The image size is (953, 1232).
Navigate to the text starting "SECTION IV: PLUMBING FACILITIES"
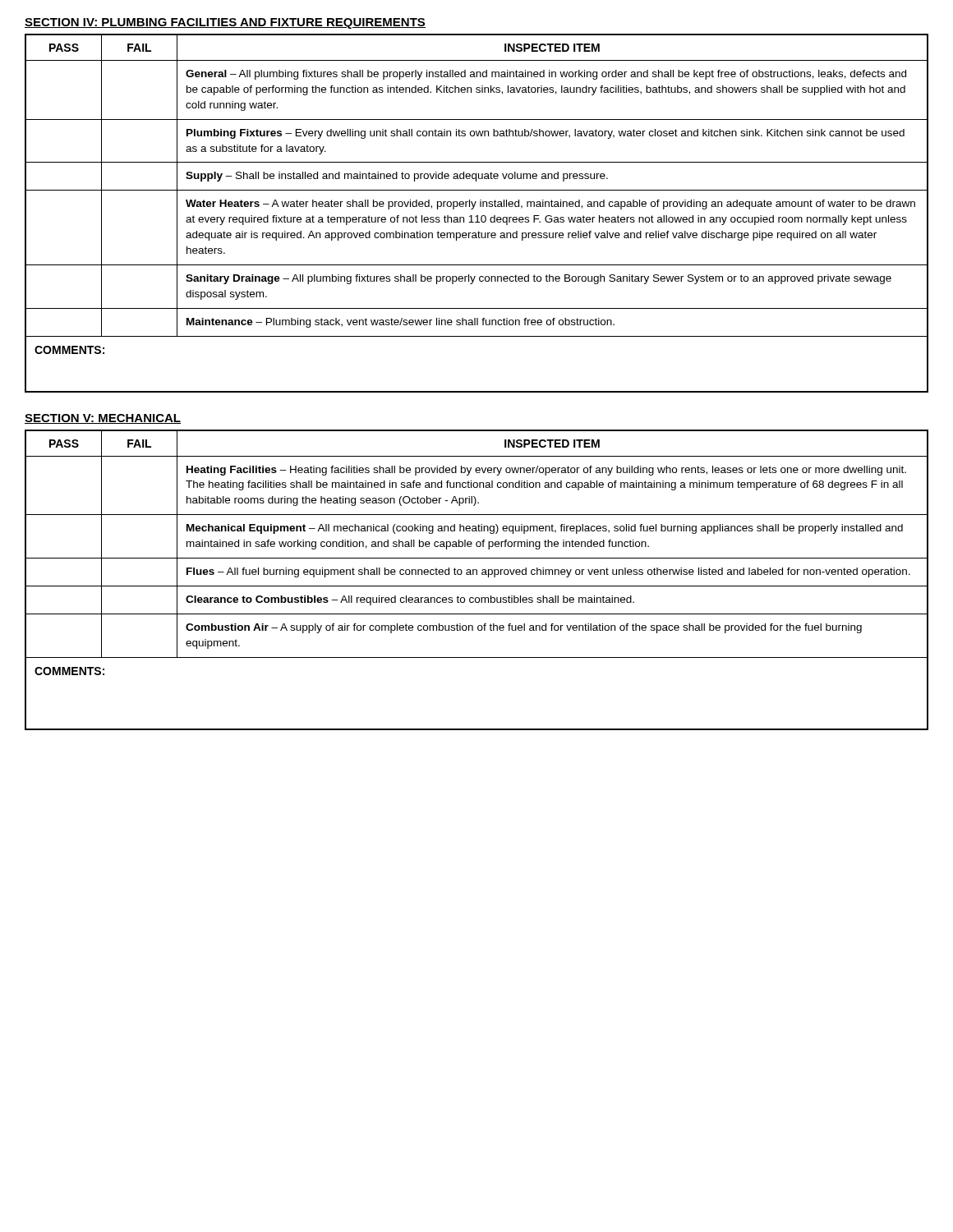(x=225, y=22)
